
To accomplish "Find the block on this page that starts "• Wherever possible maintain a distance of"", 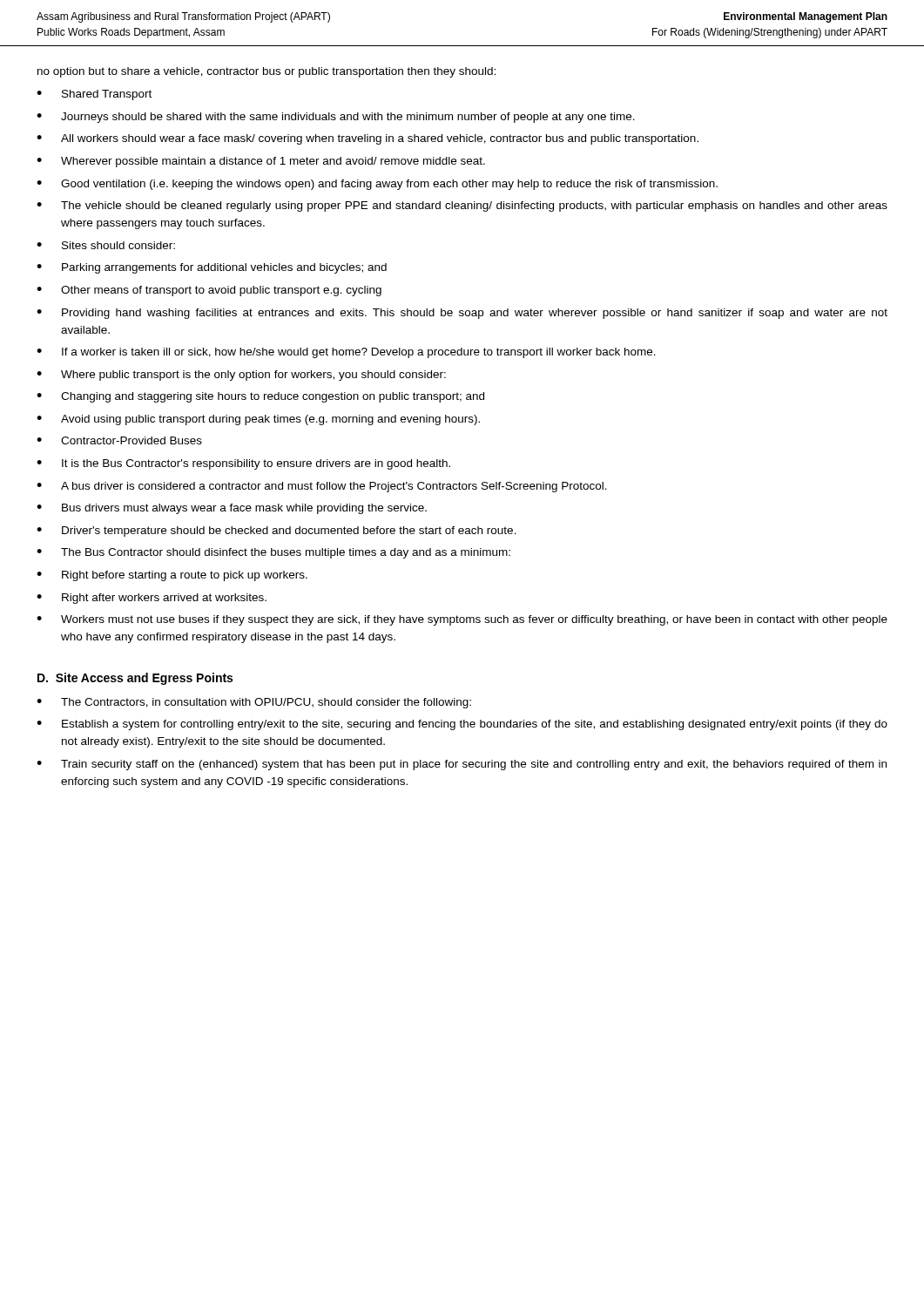I will [x=462, y=161].
